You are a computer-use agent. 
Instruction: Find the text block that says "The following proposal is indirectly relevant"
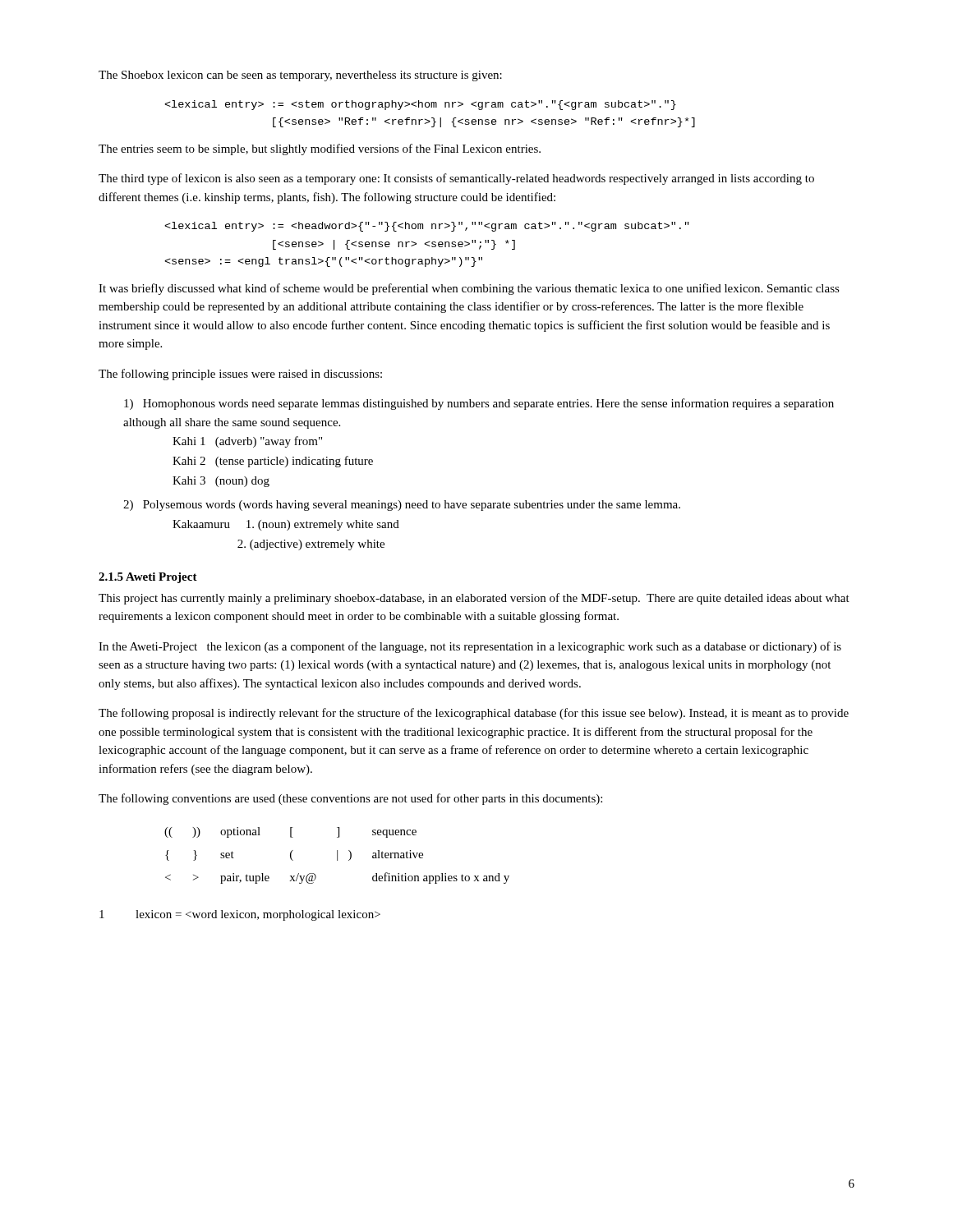click(x=474, y=741)
